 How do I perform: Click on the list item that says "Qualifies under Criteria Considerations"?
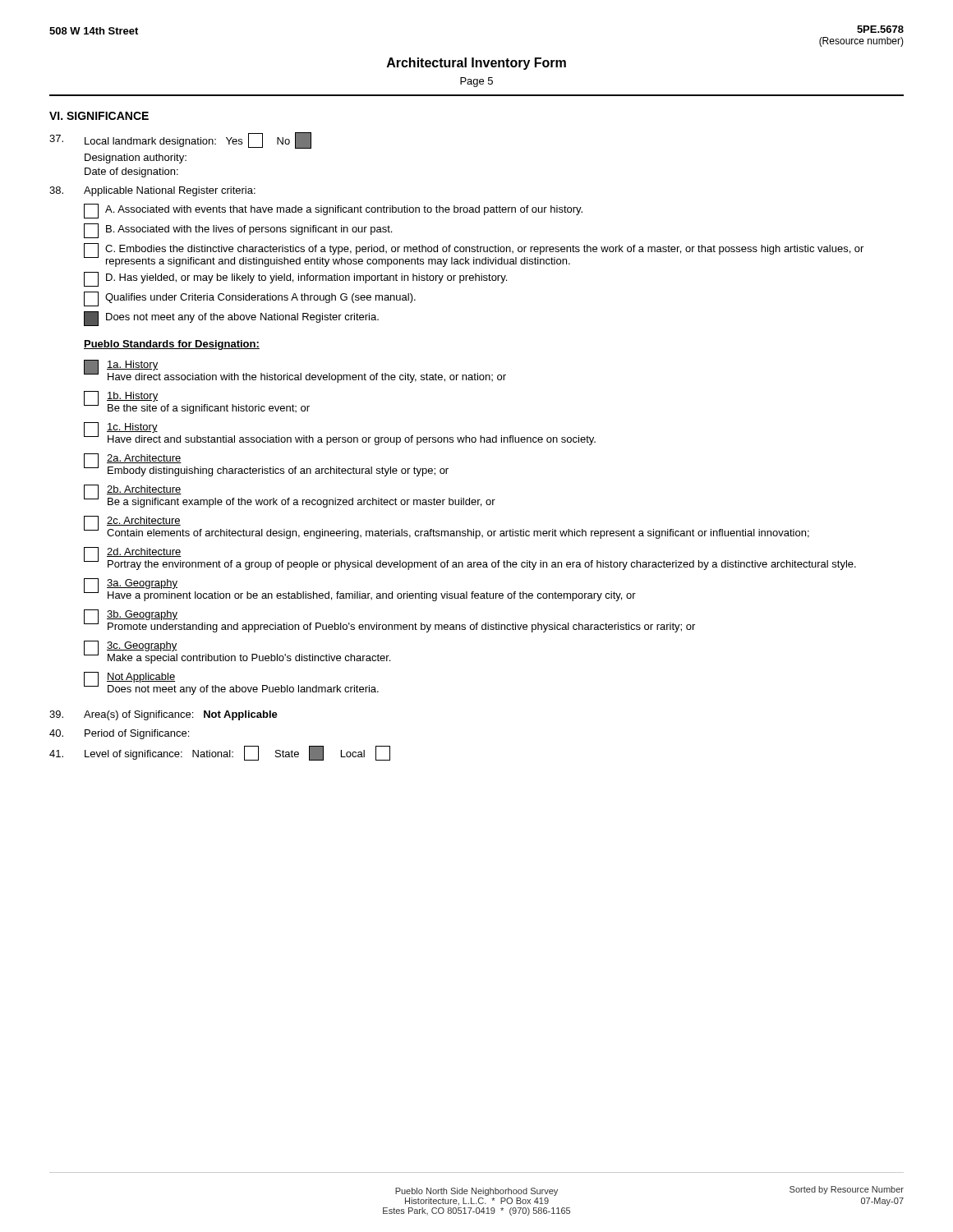tap(250, 299)
